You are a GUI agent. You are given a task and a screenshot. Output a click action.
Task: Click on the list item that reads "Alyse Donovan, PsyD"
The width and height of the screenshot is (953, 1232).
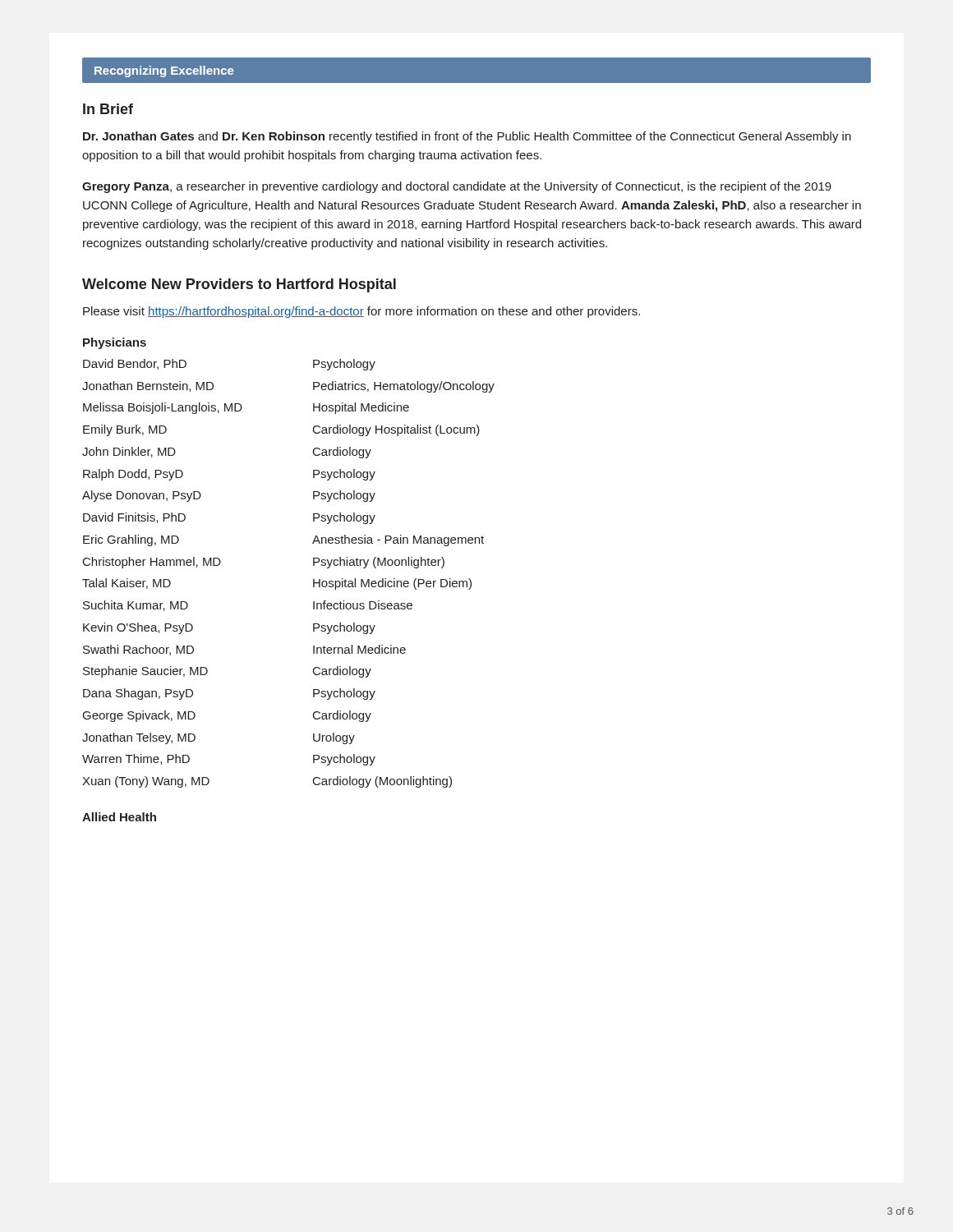tap(142, 495)
